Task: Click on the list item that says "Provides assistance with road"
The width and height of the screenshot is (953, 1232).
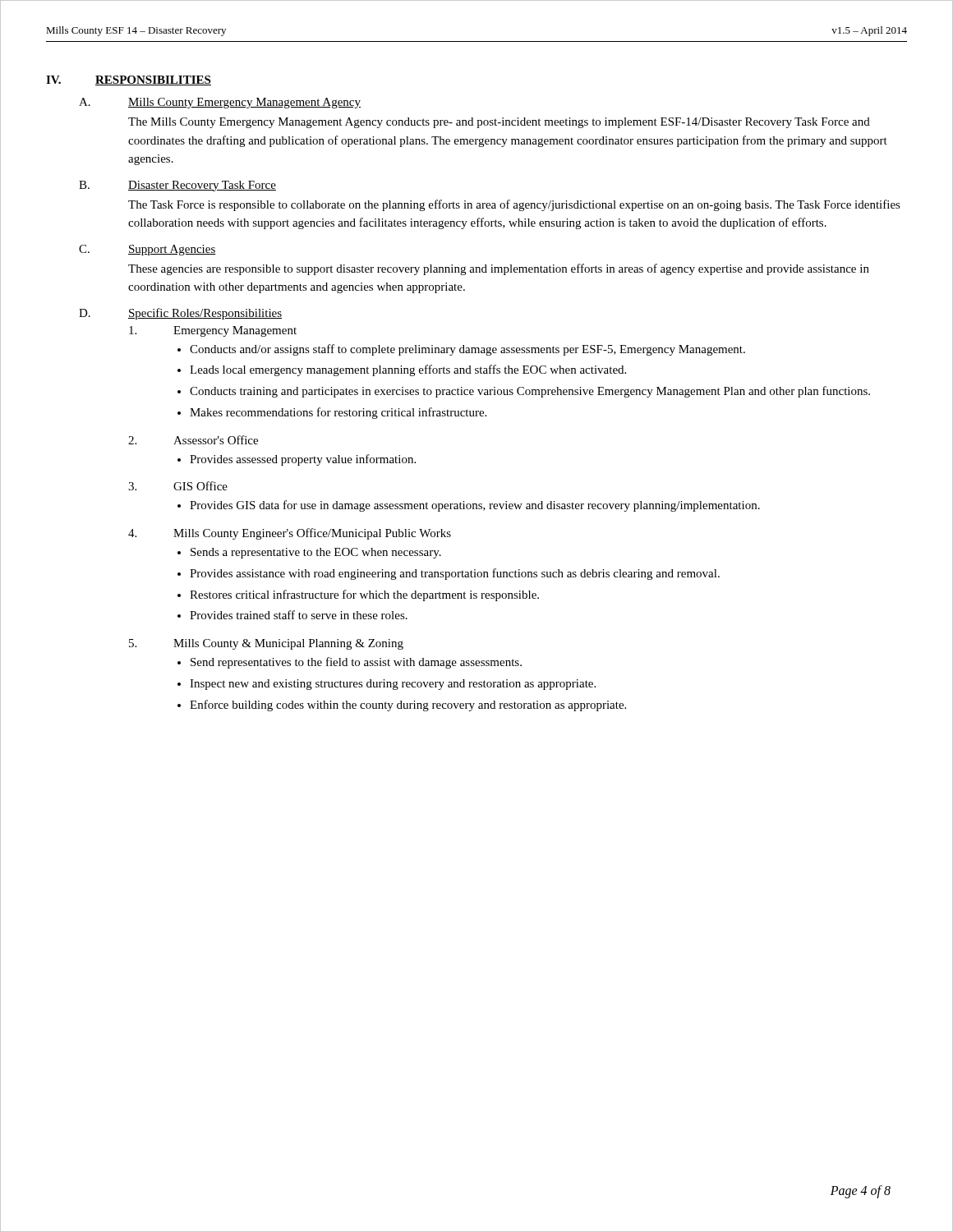Action: pyautogui.click(x=455, y=573)
